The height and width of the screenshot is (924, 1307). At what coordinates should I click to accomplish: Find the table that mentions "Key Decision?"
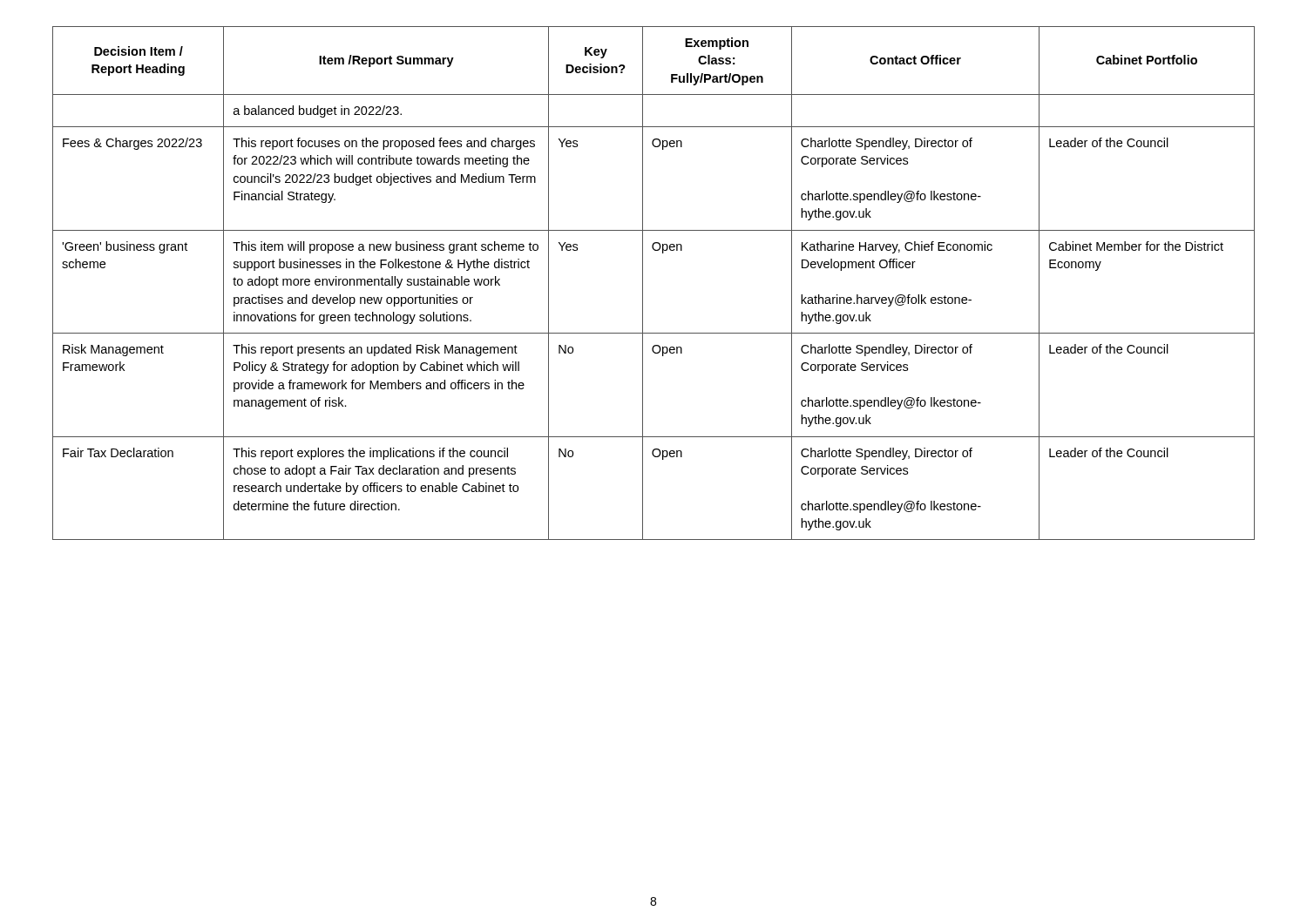pos(654,283)
